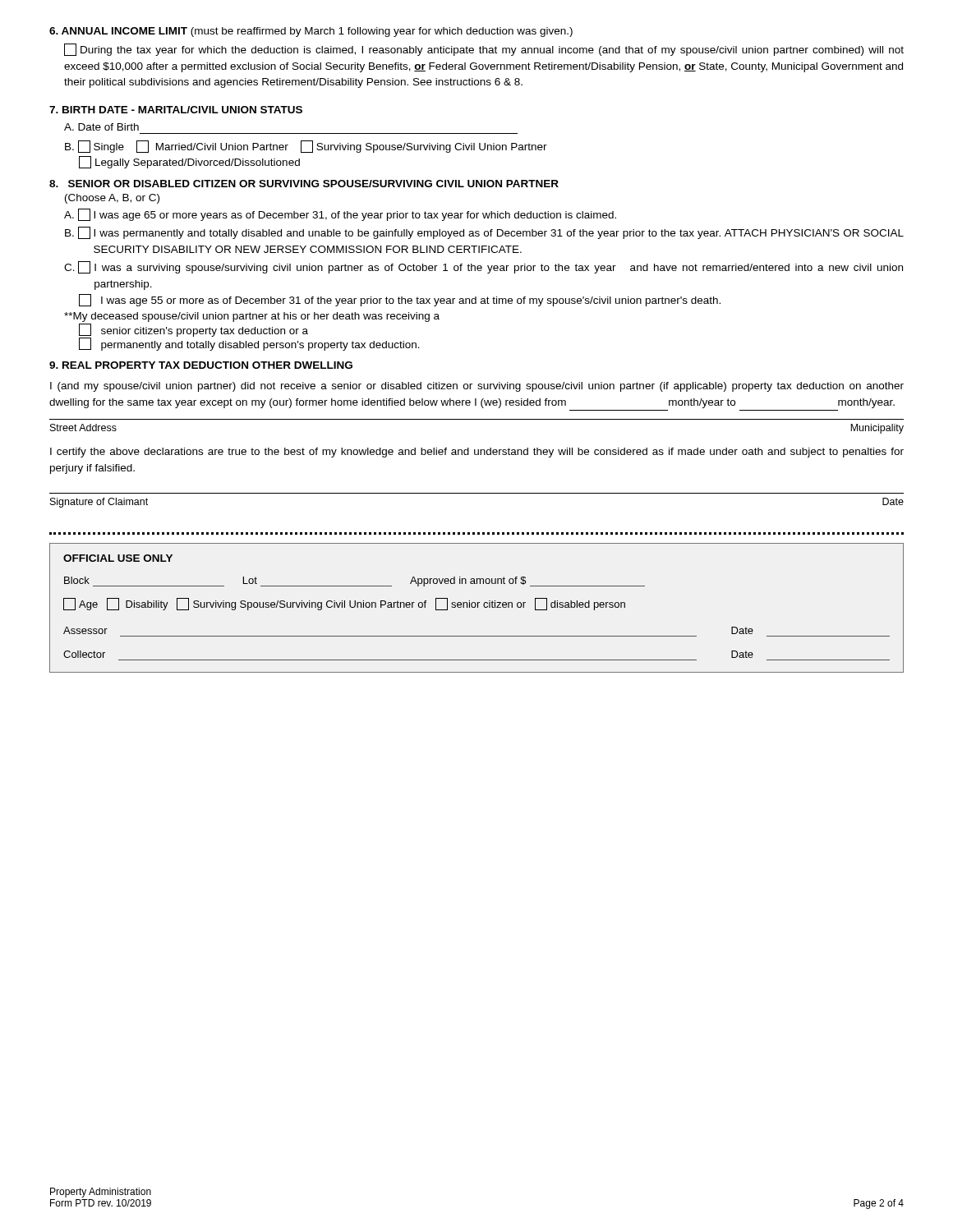Select the list item with the text "C. I was a surviving spouse/surviving"
Screen dimensions: 1232x953
[484, 276]
